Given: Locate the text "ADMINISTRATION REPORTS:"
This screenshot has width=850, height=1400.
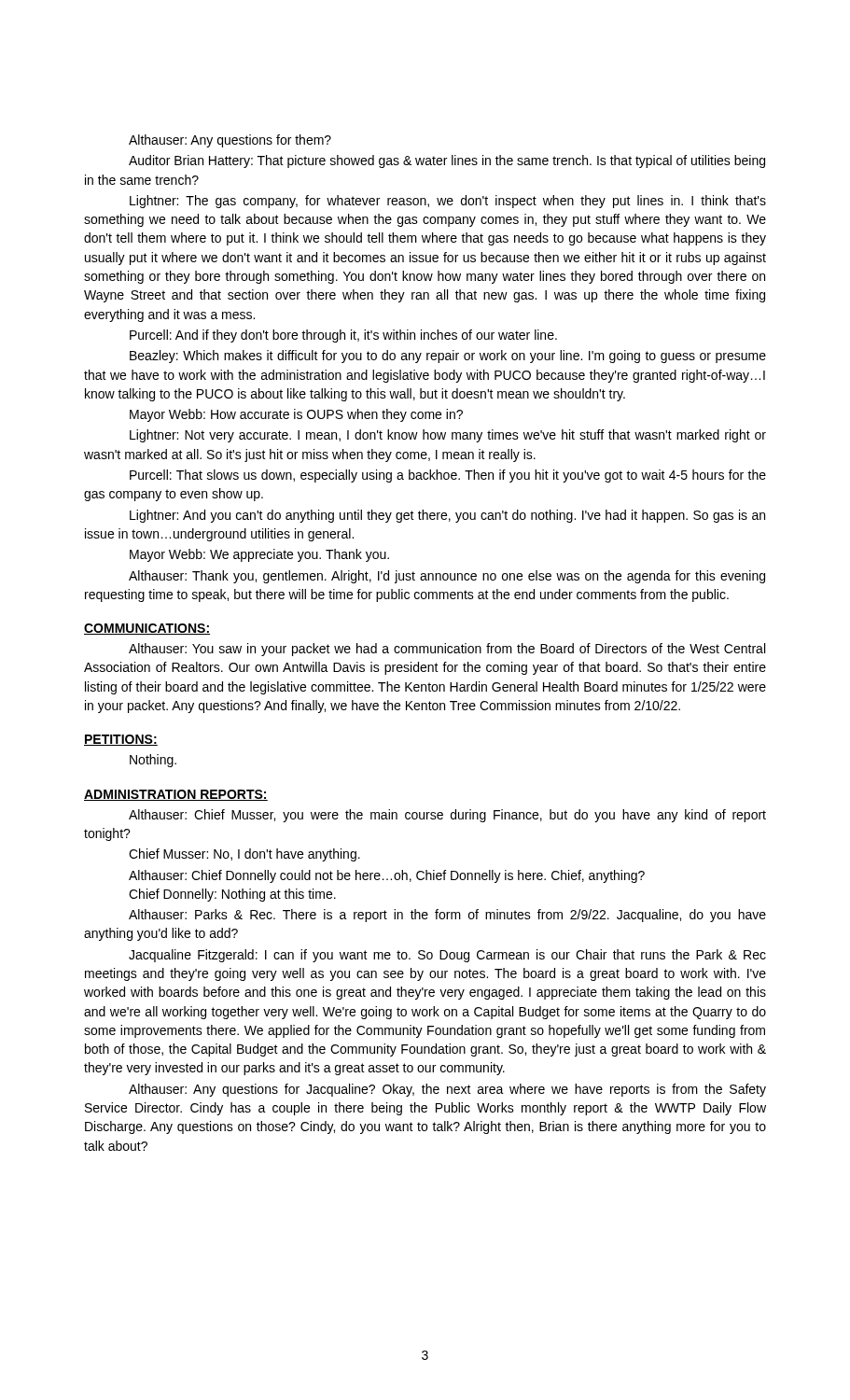Looking at the screenshot, I should click(x=176, y=794).
